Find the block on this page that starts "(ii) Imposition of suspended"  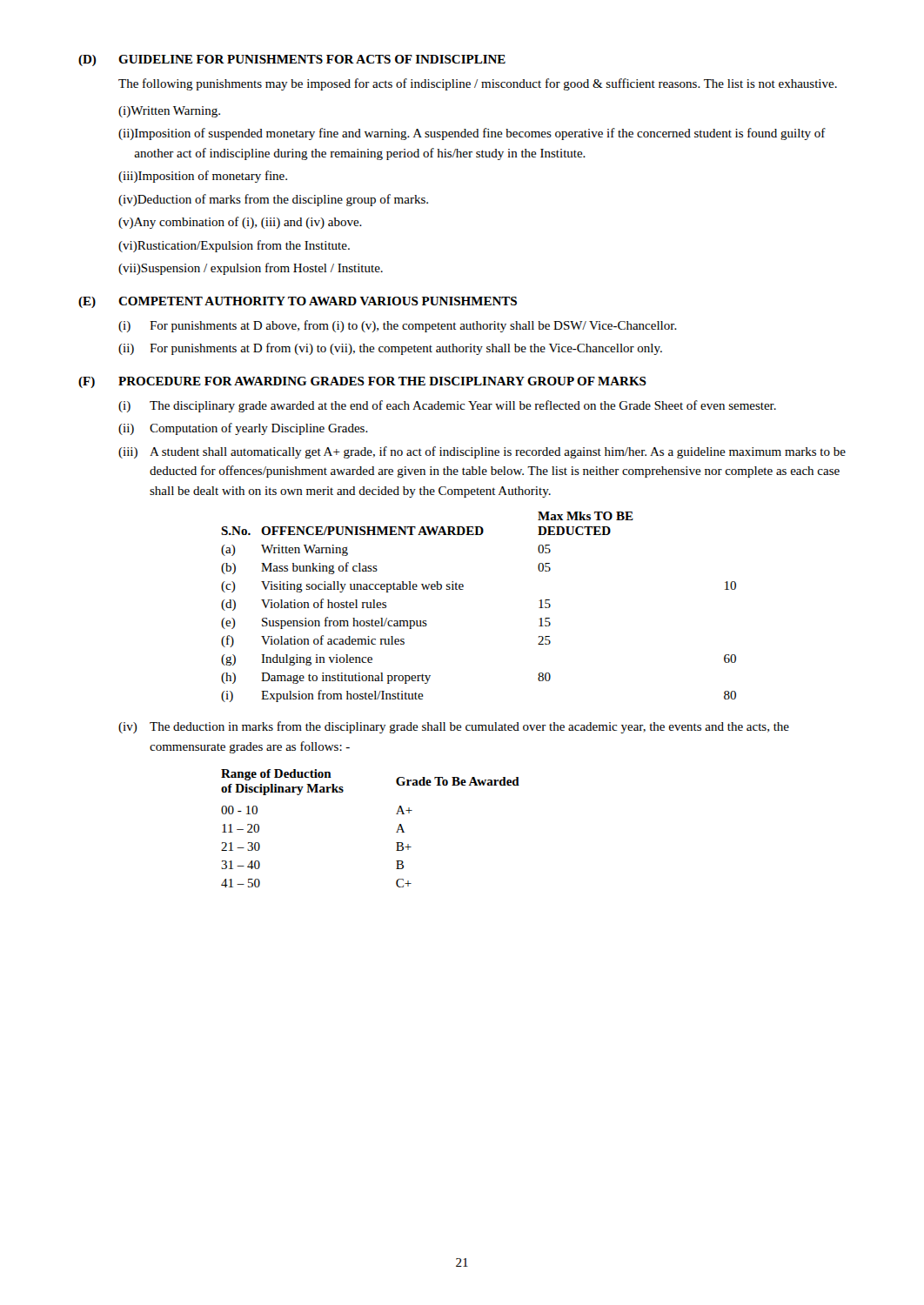coord(462,143)
